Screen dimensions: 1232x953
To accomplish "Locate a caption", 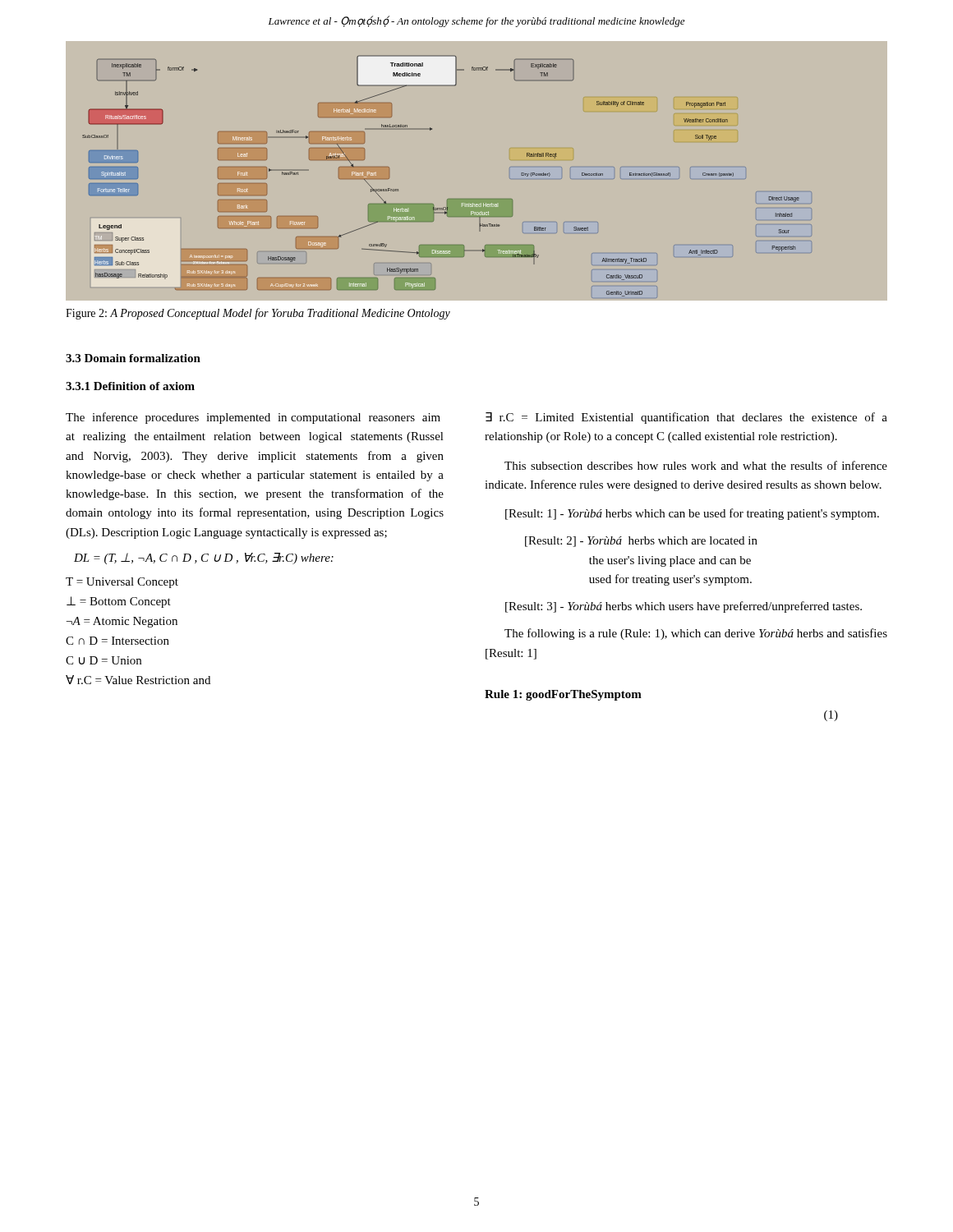I will [x=258, y=313].
